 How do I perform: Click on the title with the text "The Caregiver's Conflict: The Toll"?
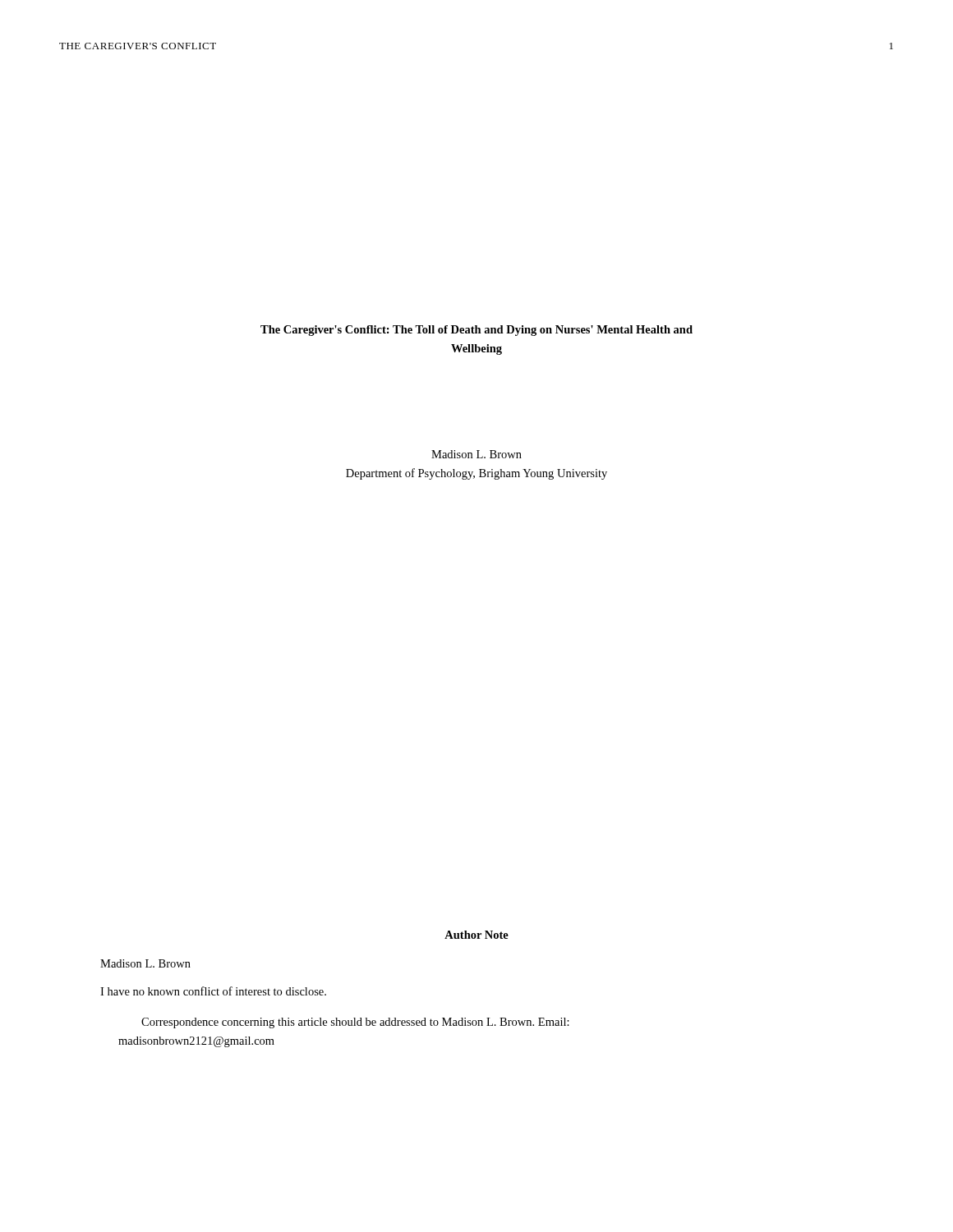click(x=476, y=339)
